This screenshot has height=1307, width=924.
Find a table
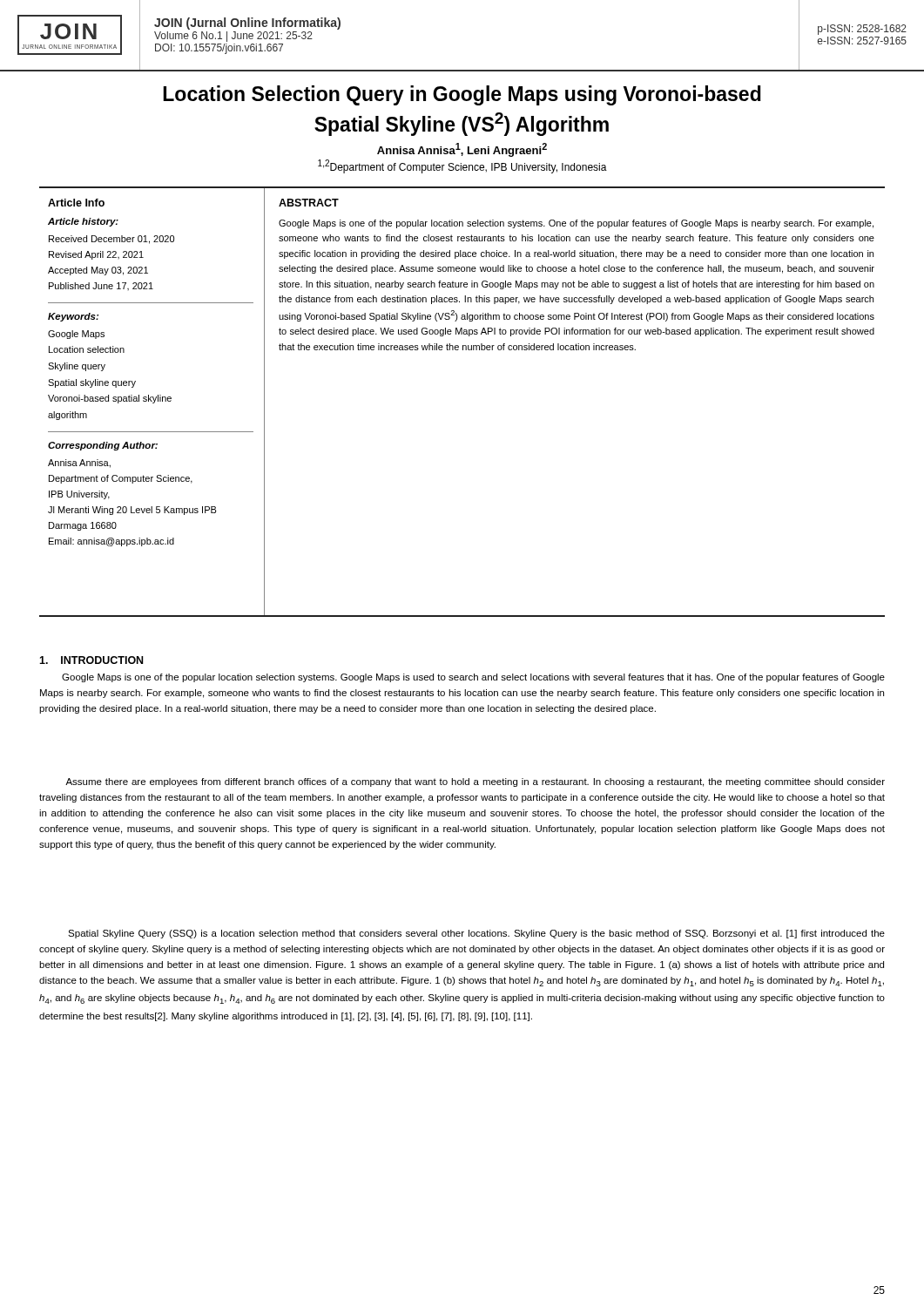tap(462, 402)
